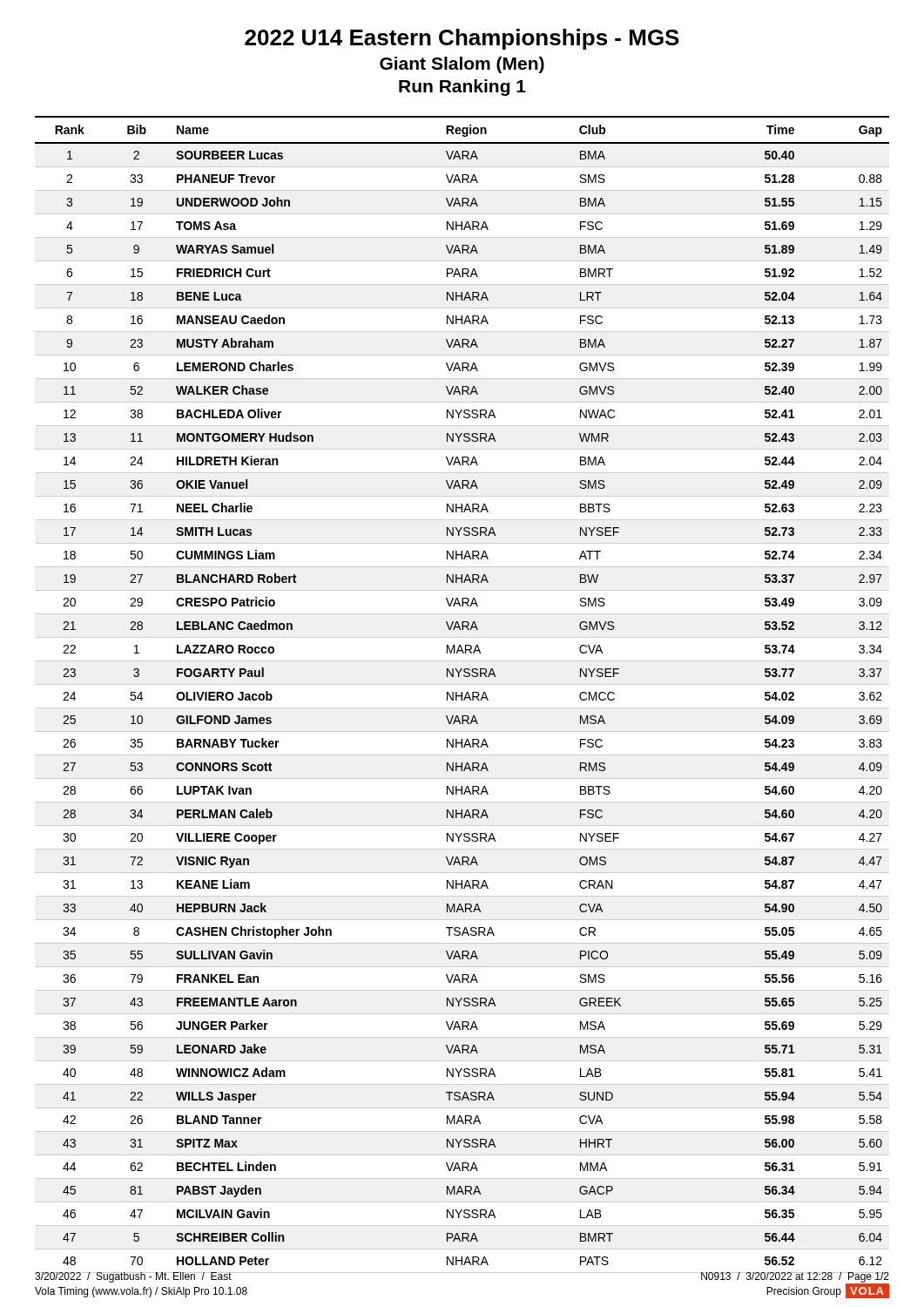Locate the text starting "2022 U14 Eastern"
924x1307 pixels.
point(462,61)
